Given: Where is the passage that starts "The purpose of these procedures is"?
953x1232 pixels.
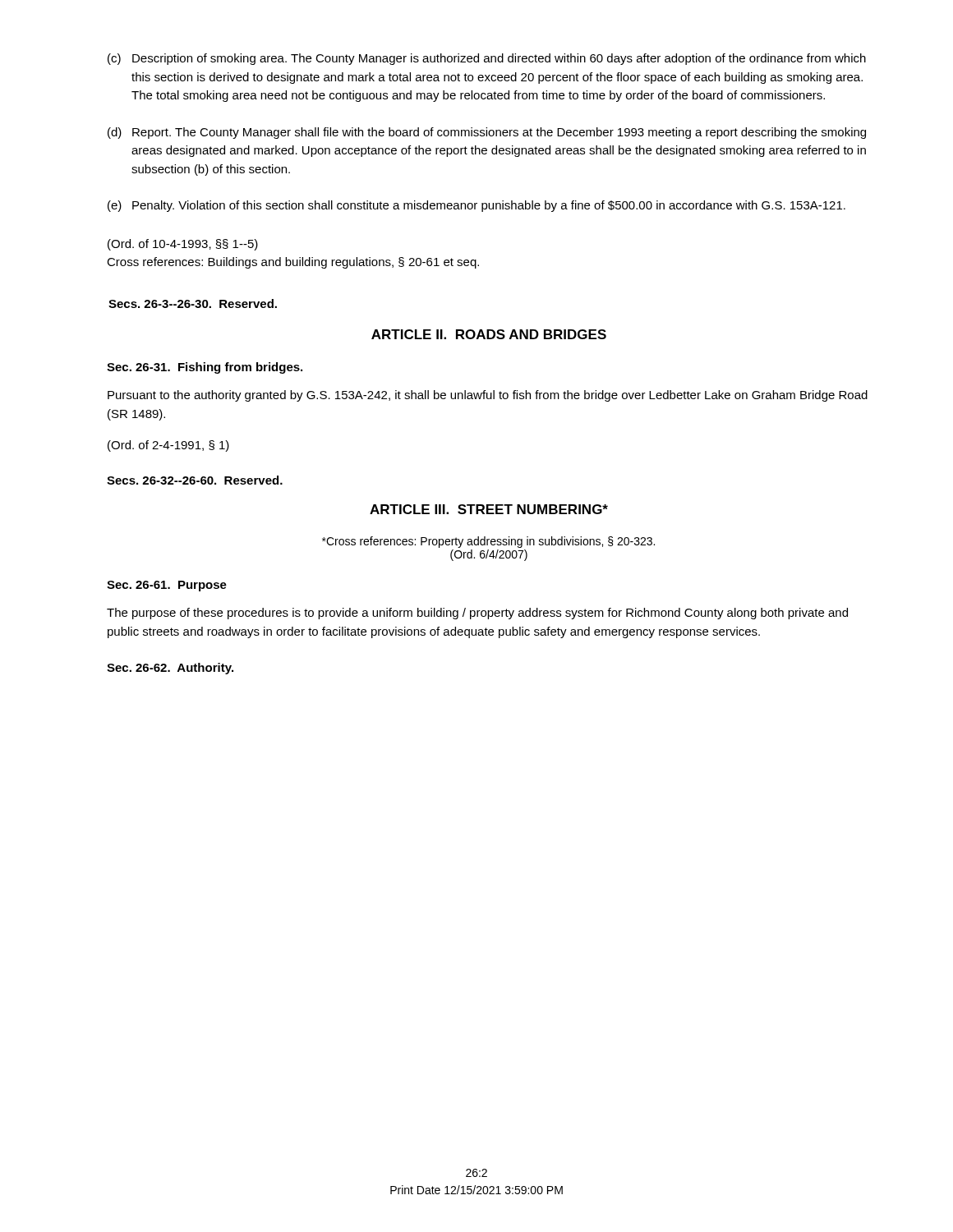Looking at the screenshot, I should point(478,621).
